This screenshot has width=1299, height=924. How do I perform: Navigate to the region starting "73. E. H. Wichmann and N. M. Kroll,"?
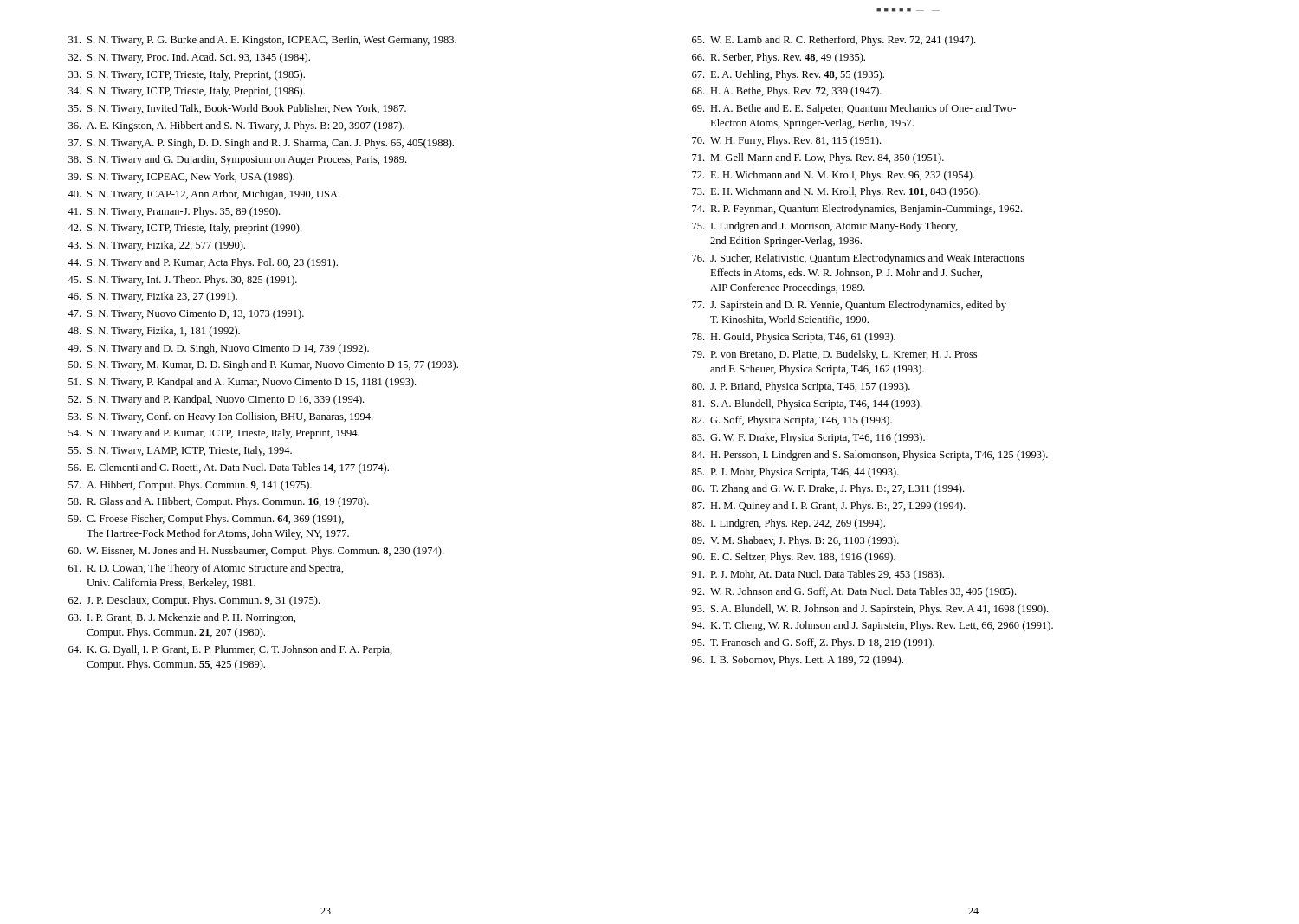(x=970, y=192)
